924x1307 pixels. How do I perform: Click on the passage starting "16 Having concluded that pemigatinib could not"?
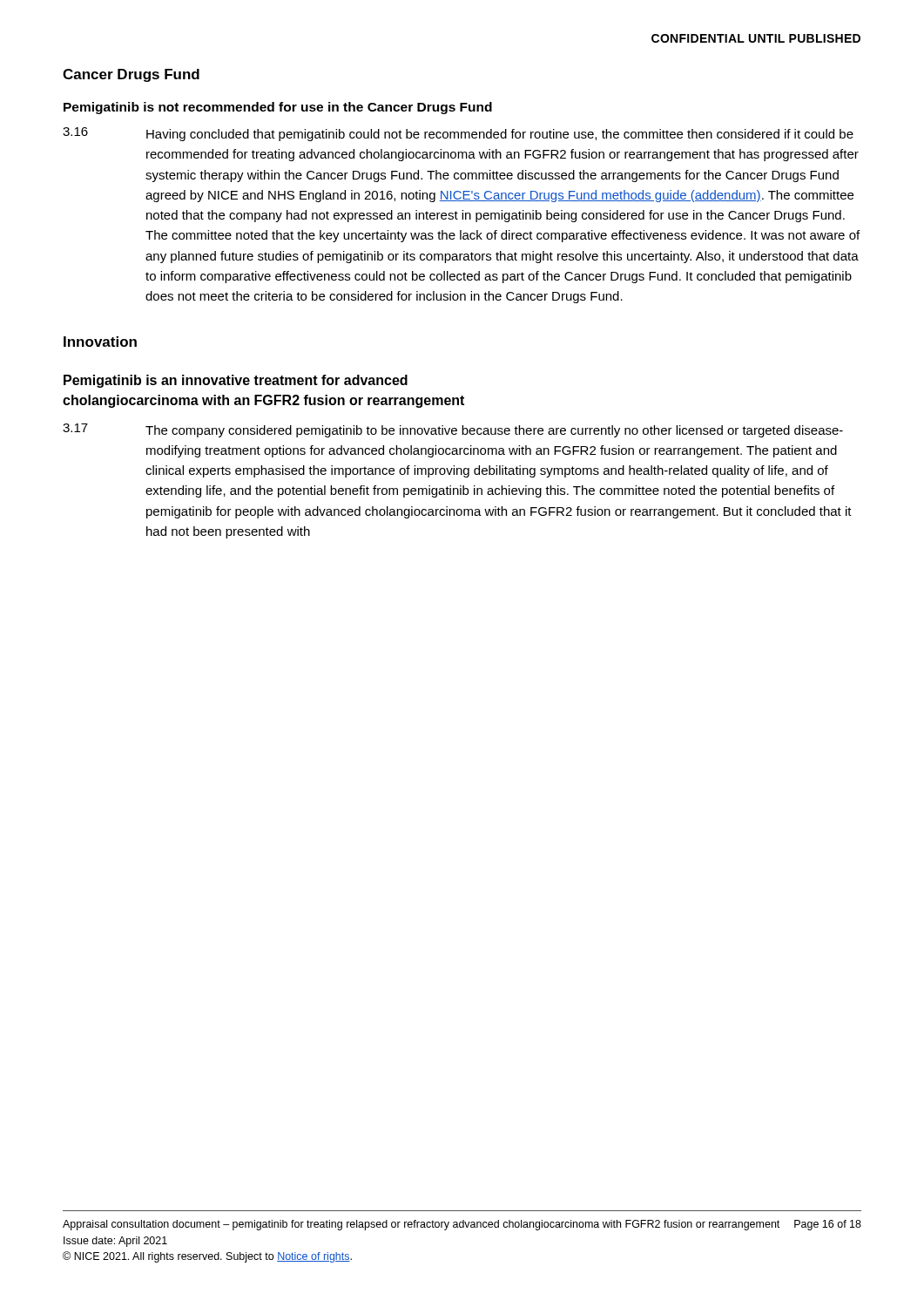click(462, 215)
